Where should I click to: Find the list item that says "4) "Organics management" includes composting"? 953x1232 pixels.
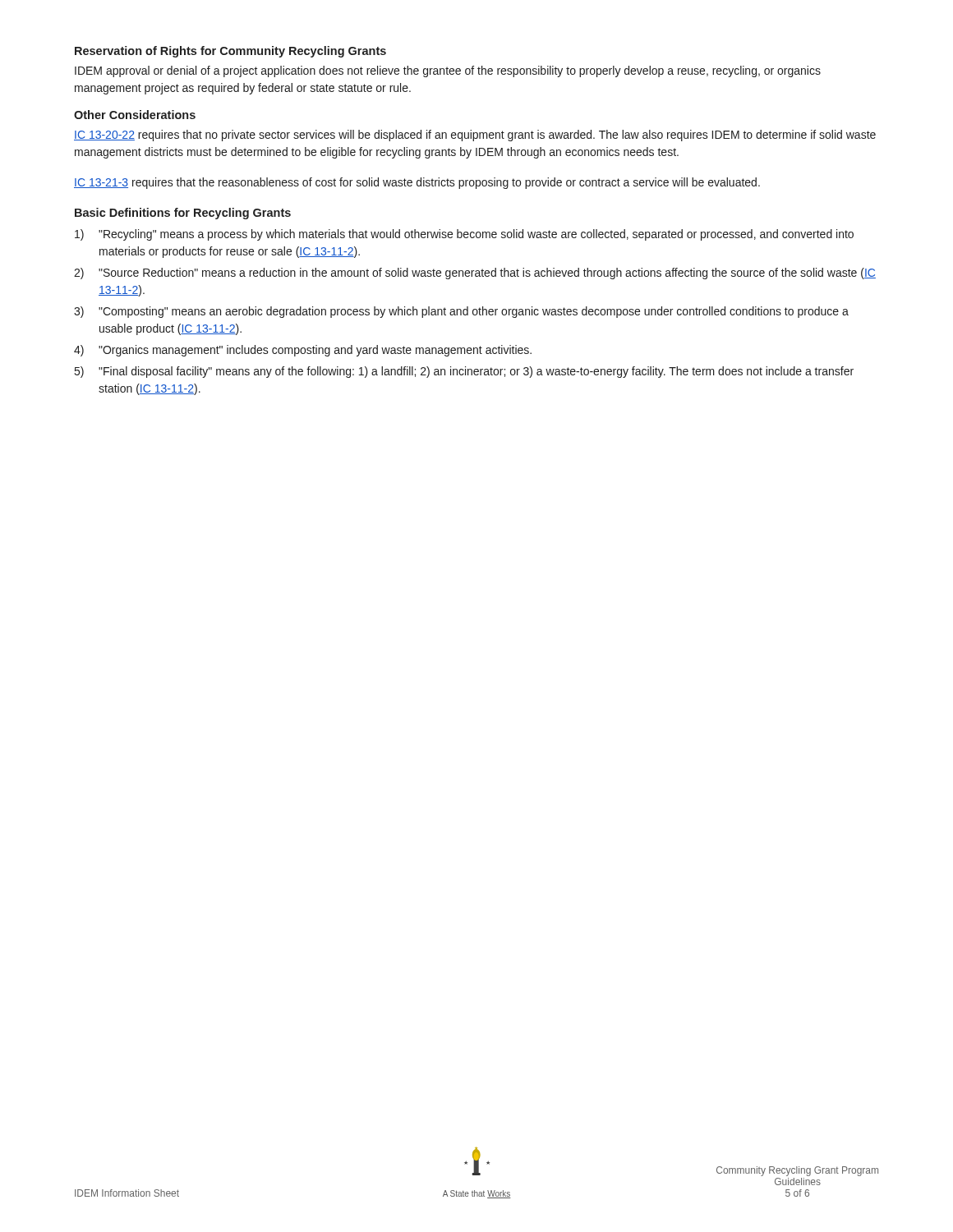[x=476, y=350]
